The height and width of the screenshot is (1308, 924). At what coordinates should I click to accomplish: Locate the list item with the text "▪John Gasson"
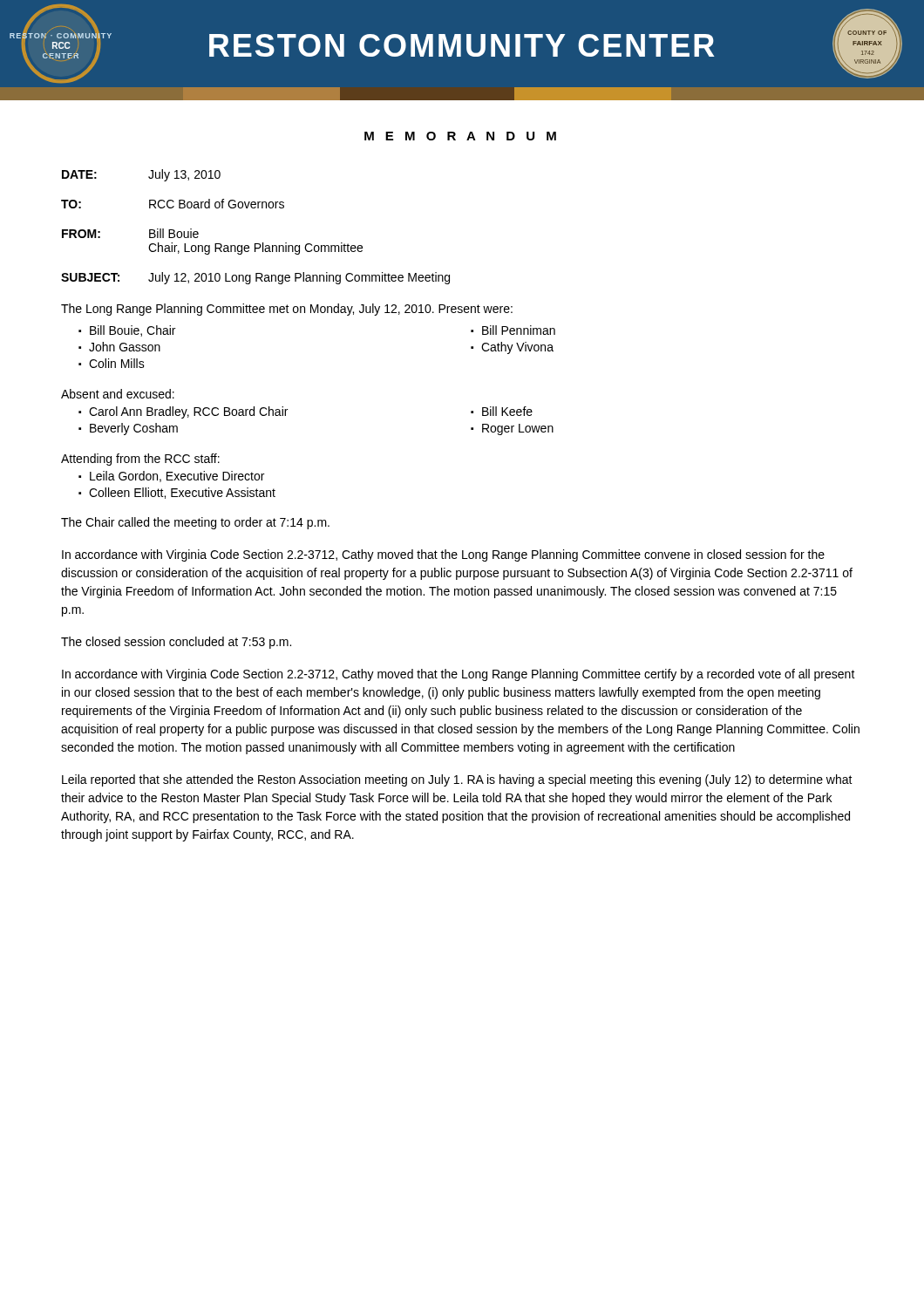click(120, 347)
